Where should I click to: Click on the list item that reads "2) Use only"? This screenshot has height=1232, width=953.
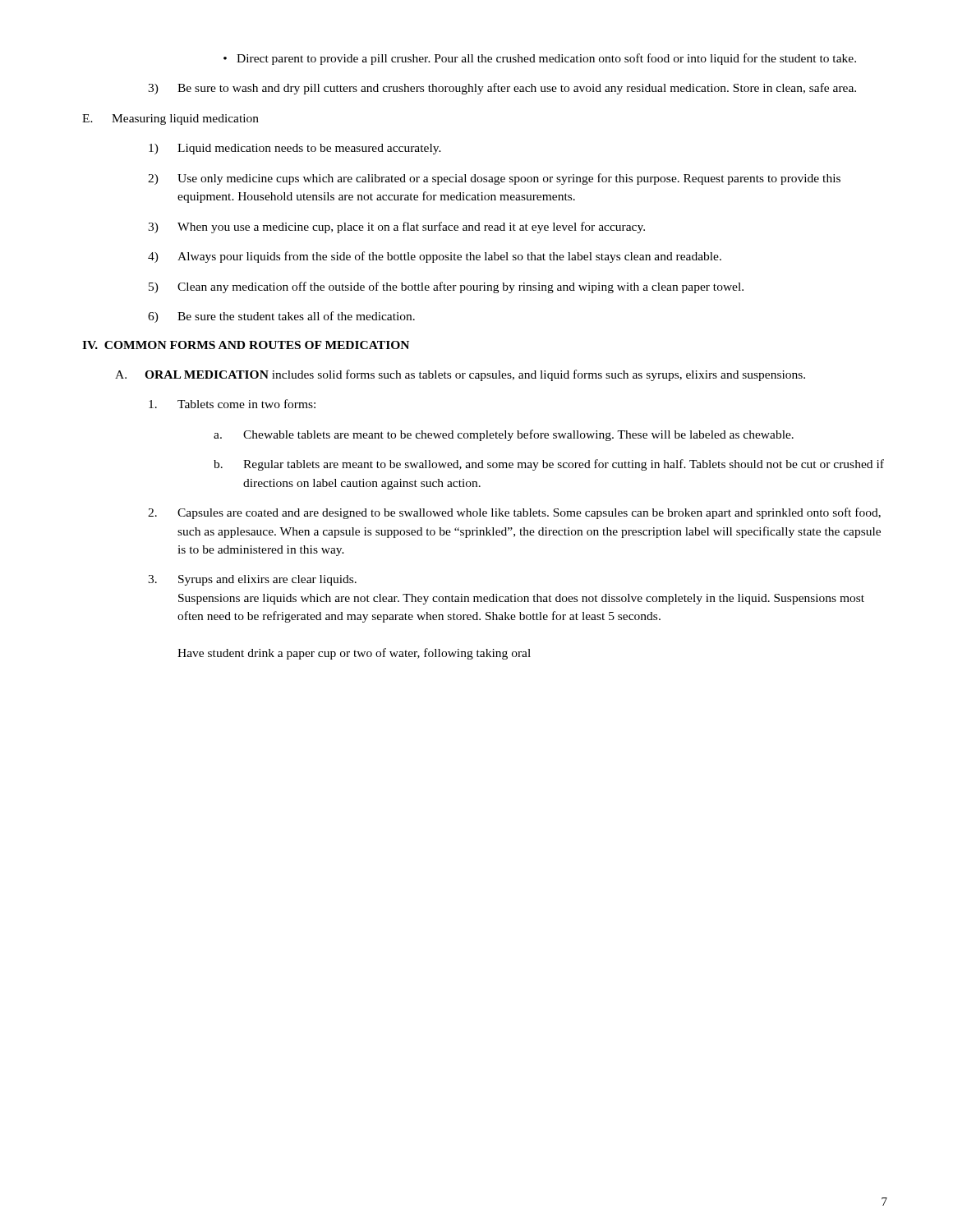(518, 188)
